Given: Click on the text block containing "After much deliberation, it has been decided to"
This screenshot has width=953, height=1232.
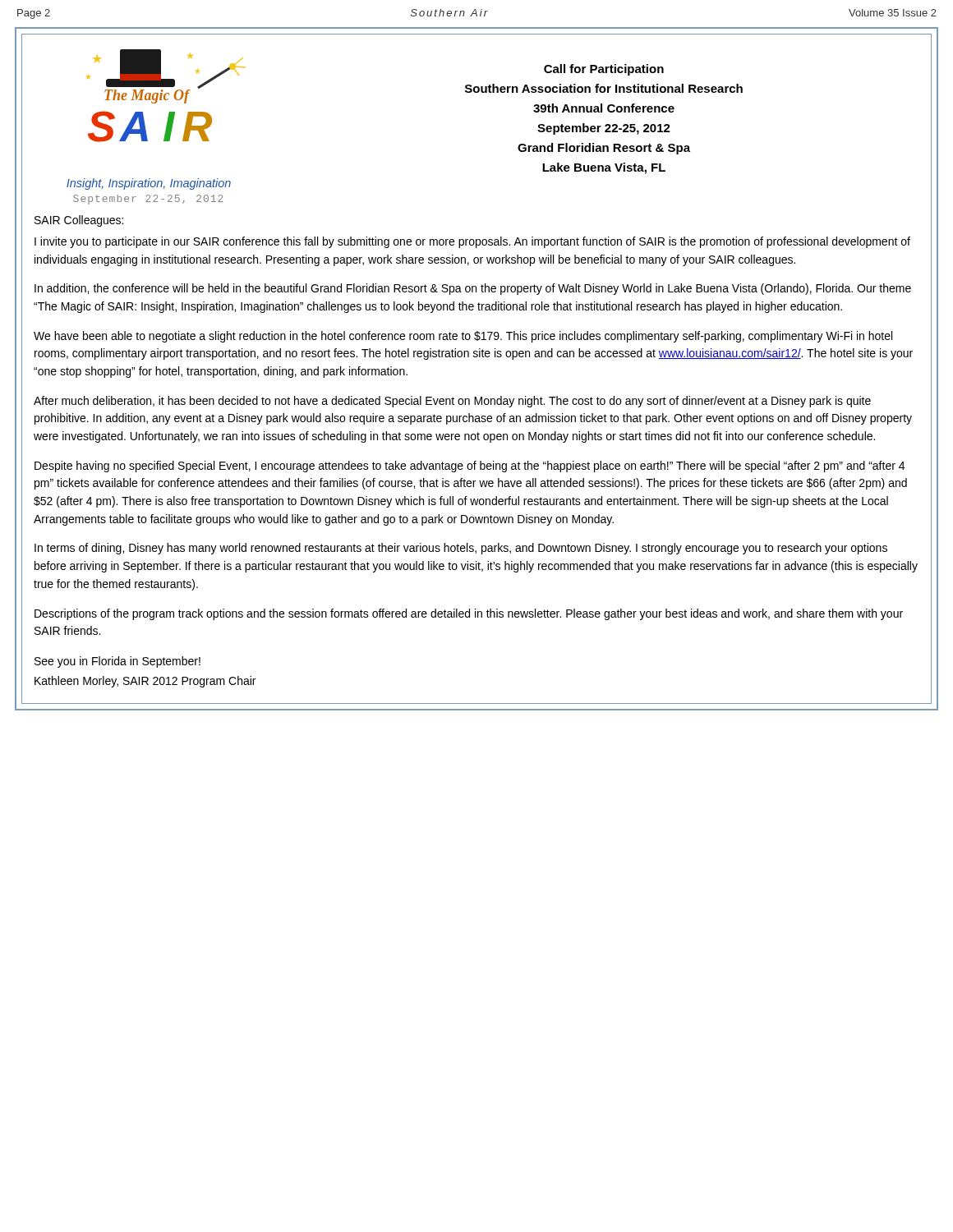Looking at the screenshot, I should click(x=473, y=418).
